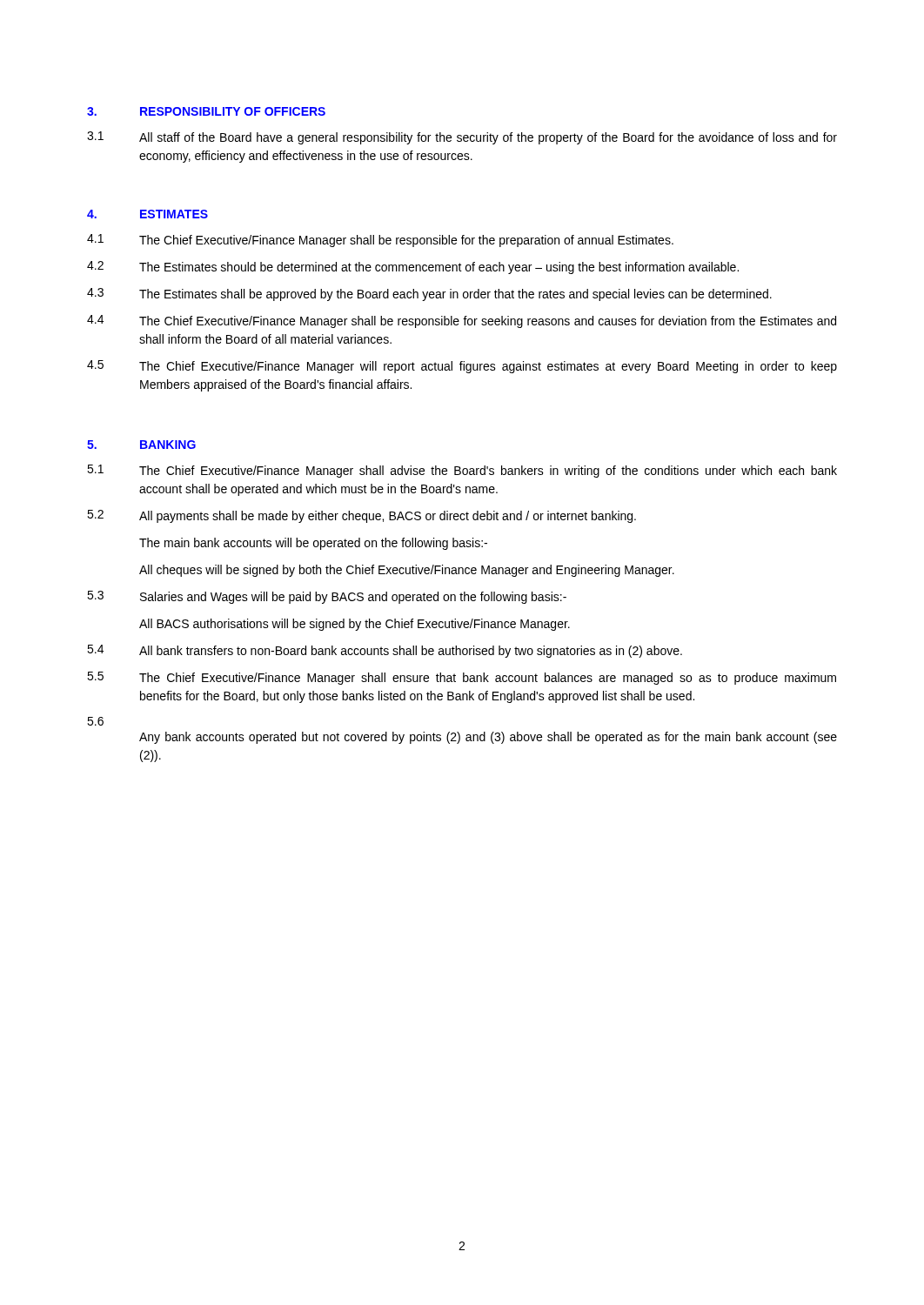This screenshot has width=924, height=1305.
Task: Locate the text "5. BANKING"
Action: [x=141, y=445]
